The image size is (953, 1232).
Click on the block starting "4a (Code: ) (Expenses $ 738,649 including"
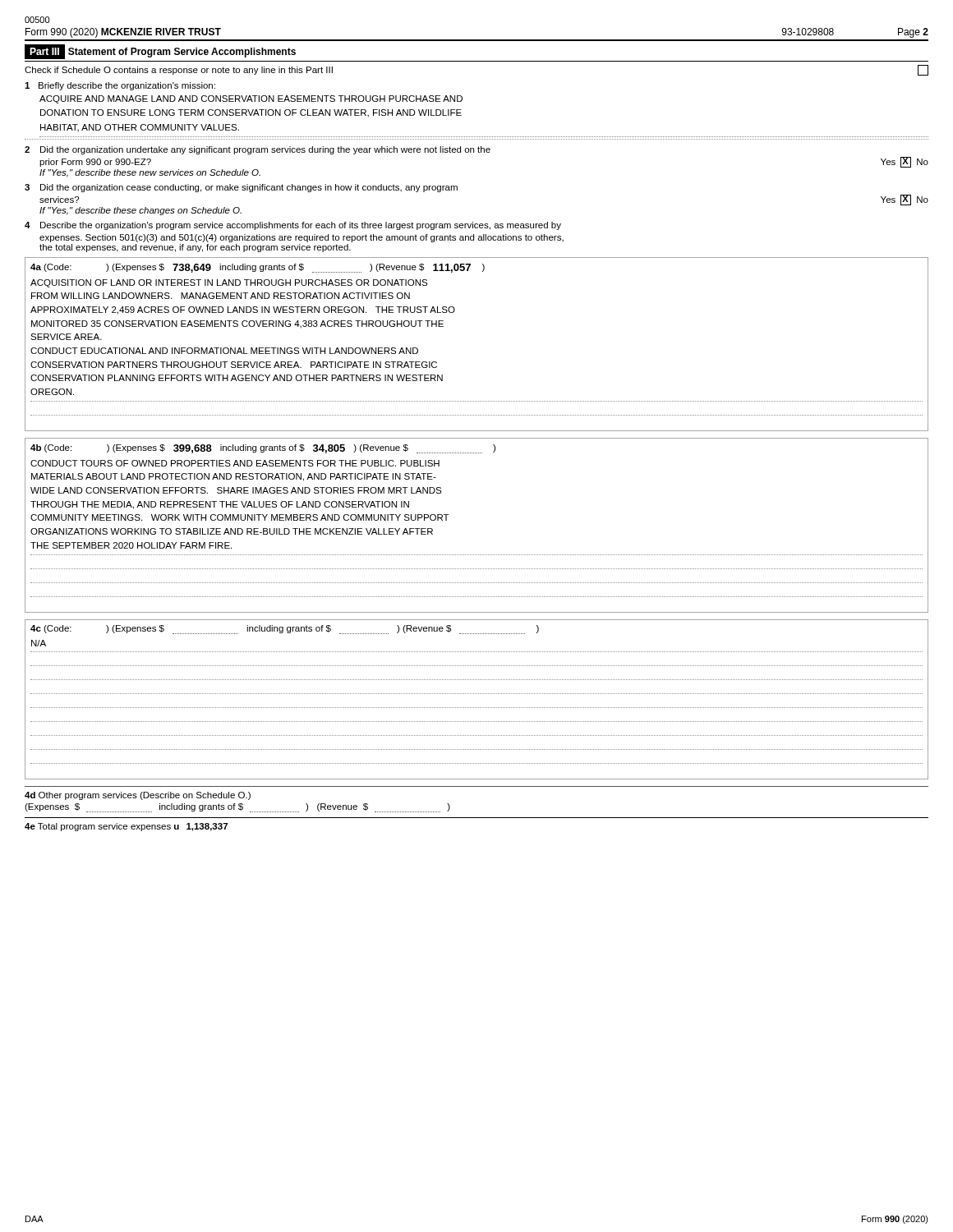(x=258, y=268)
